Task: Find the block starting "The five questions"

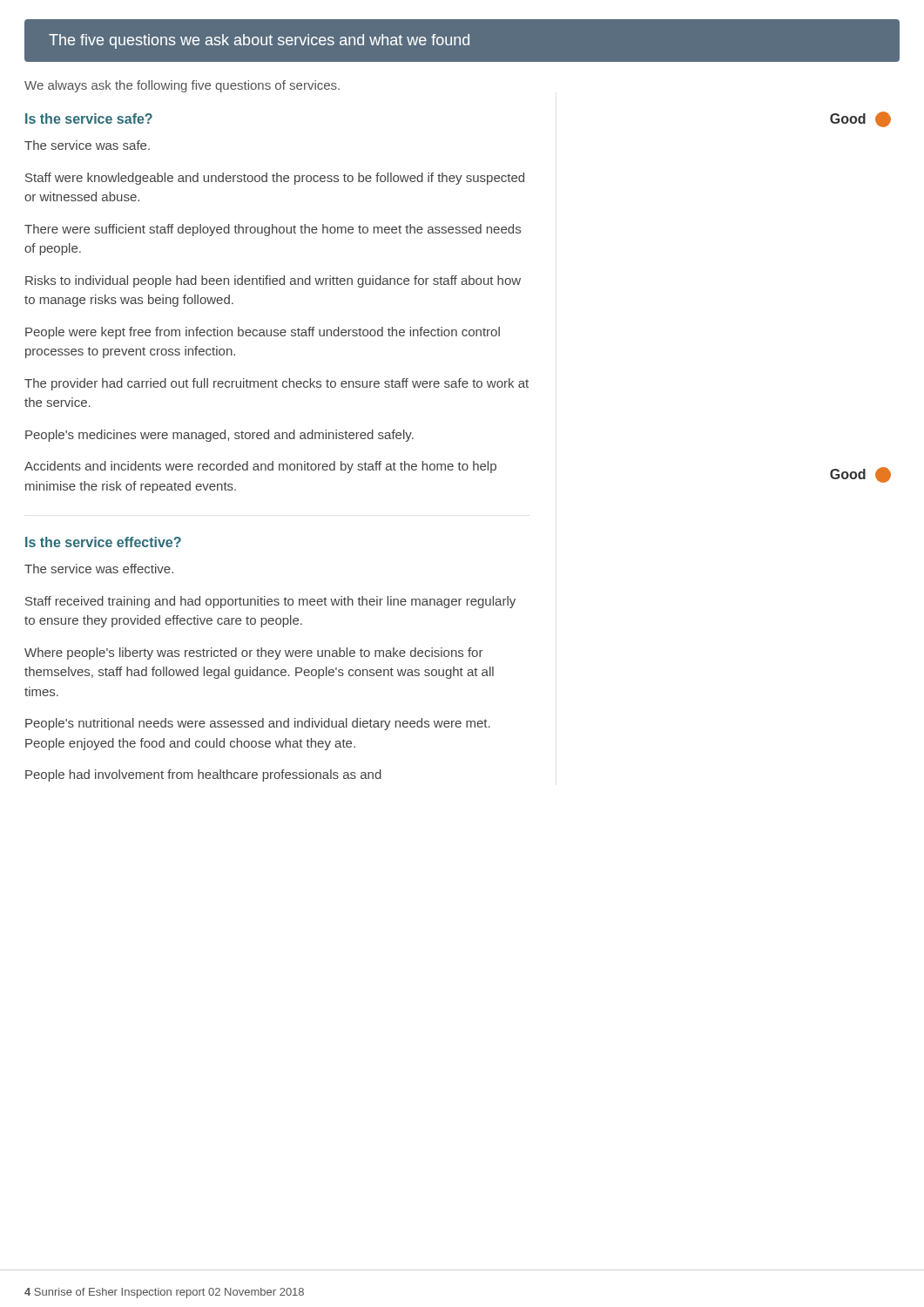Action: (260, 40)
